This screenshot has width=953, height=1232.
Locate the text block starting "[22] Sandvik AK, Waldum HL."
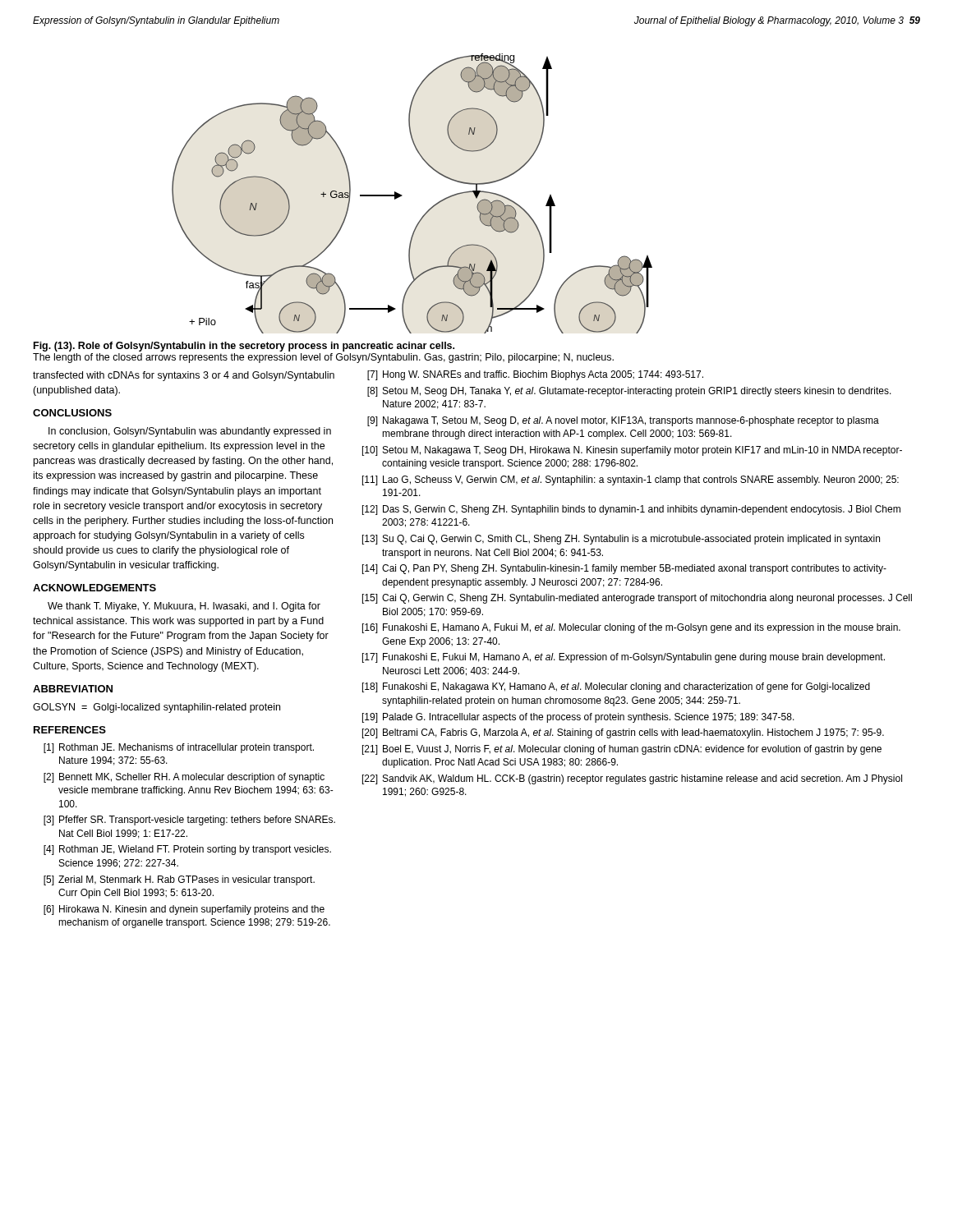point(638,785)
